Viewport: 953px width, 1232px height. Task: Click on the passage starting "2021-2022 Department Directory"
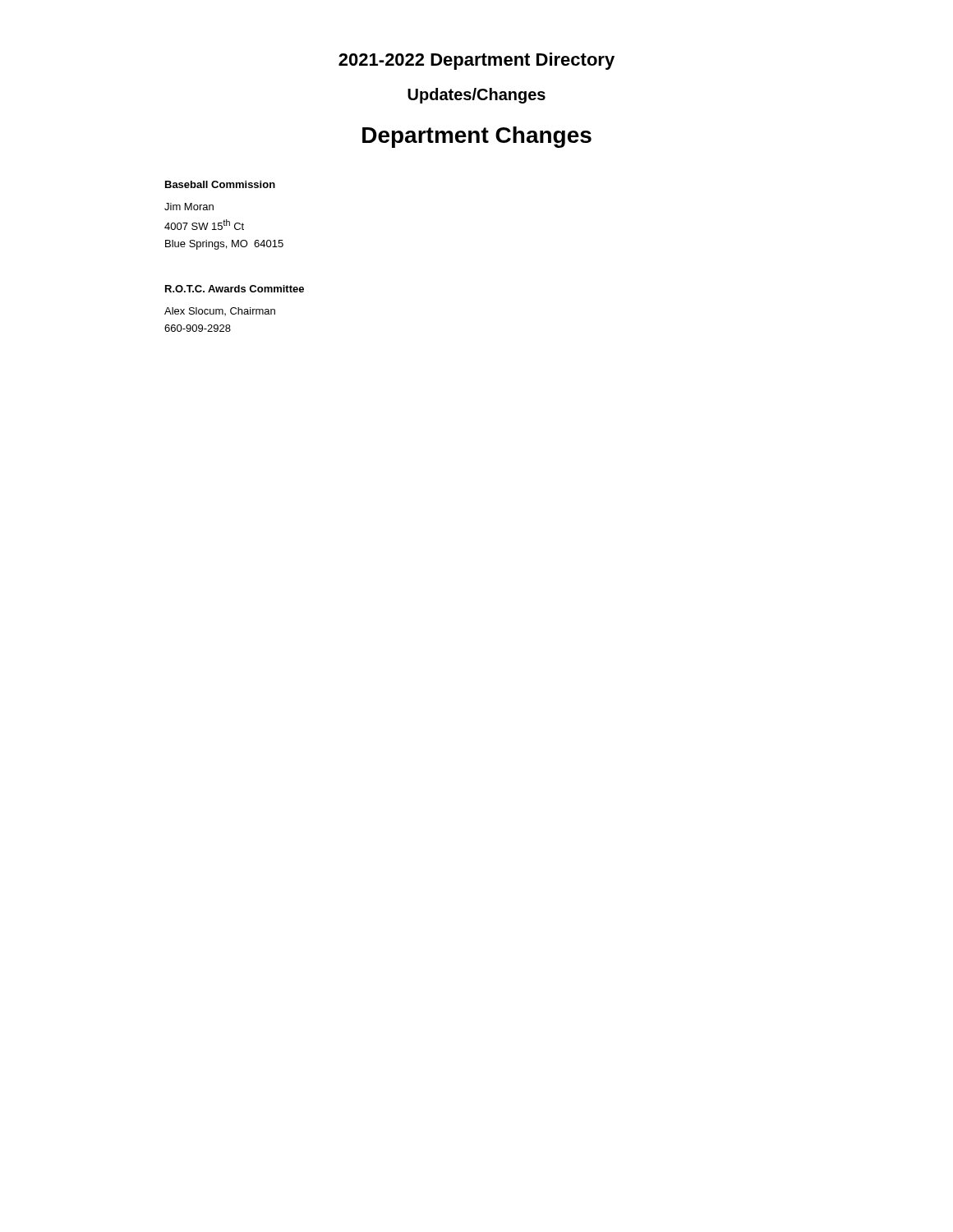[476, 60]
